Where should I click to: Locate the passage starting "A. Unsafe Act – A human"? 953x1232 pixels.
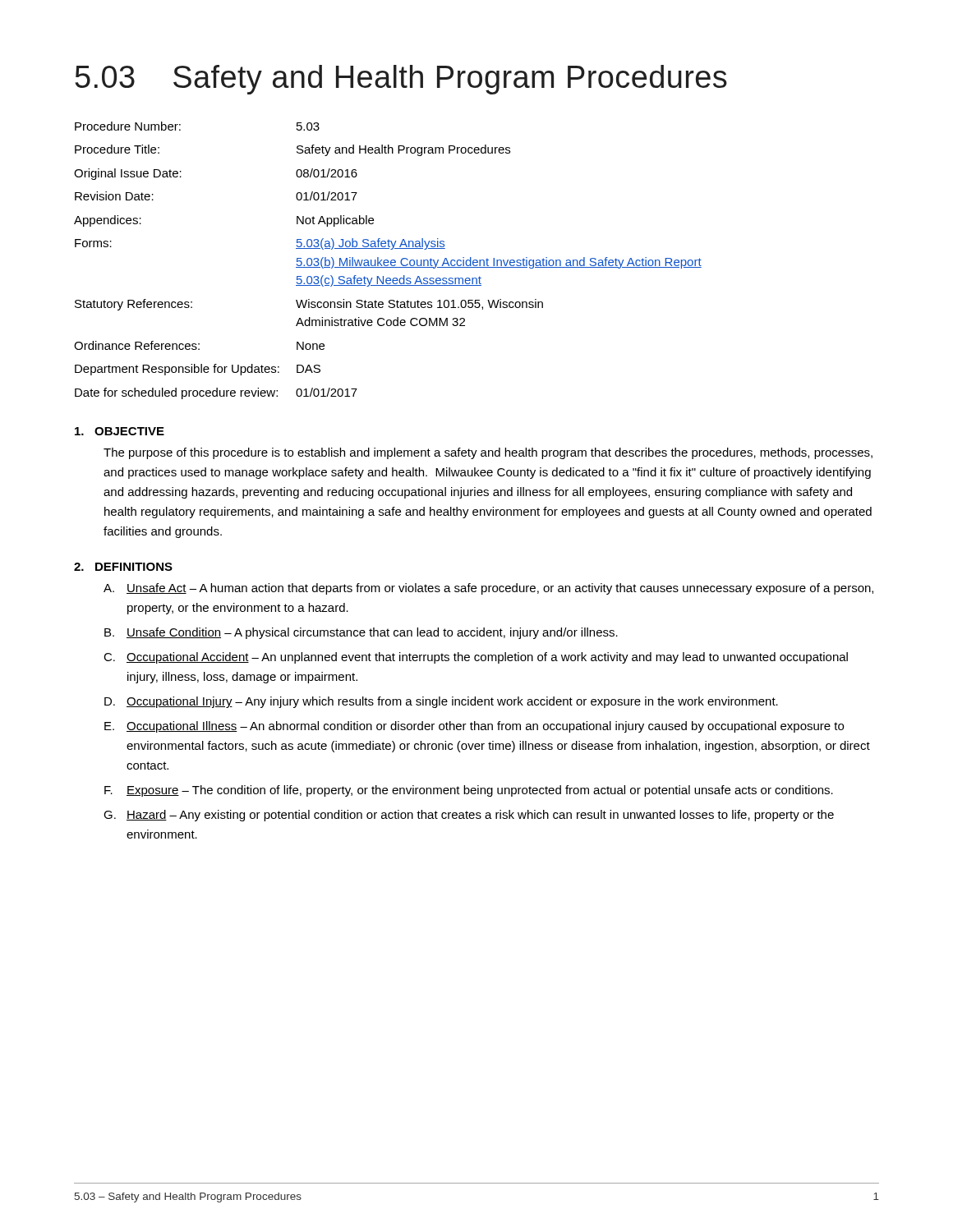coord(491,598)
